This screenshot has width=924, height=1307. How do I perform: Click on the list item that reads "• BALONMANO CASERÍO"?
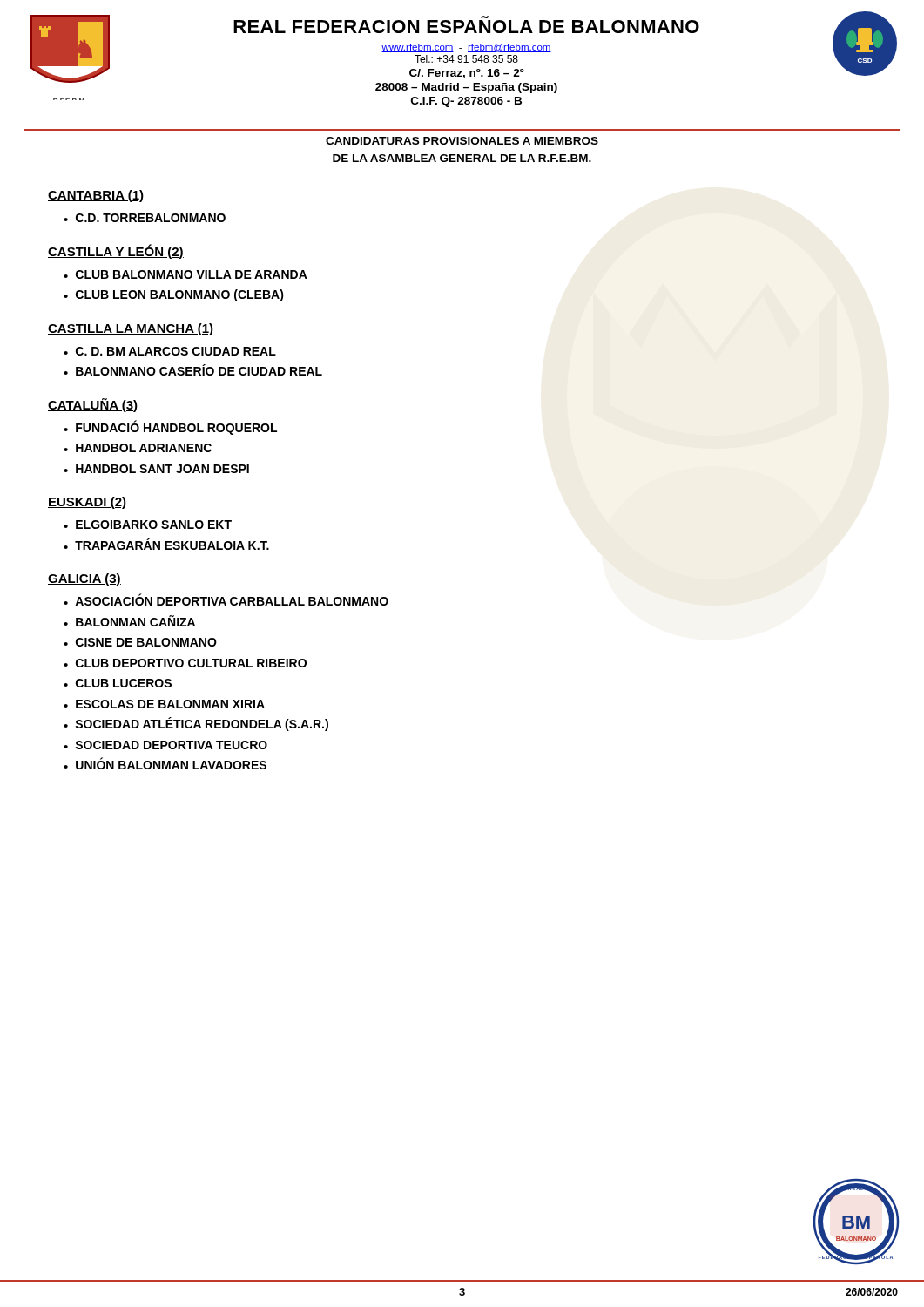(193, 372)
